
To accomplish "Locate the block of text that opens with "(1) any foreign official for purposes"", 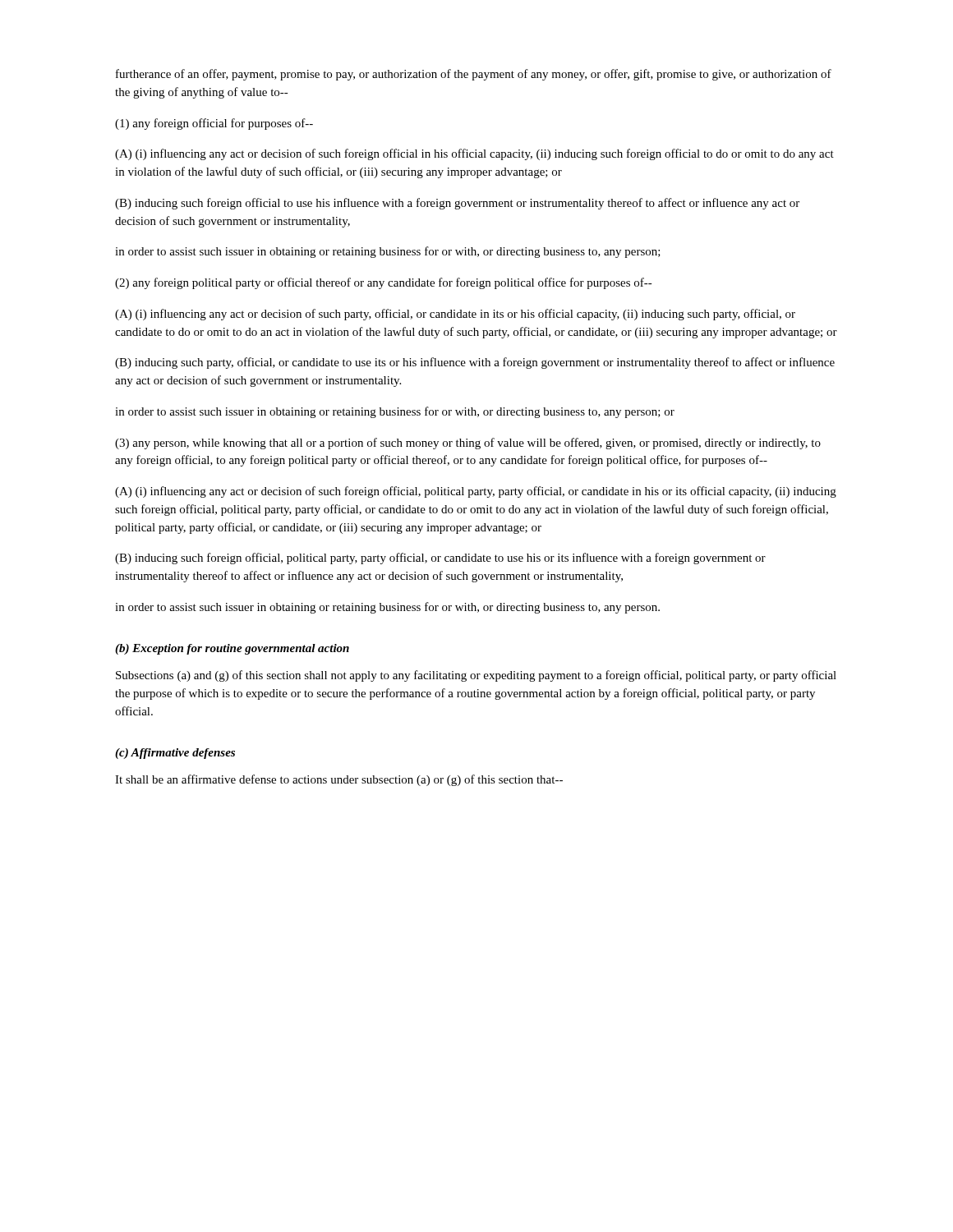I will tap(214, 123).
